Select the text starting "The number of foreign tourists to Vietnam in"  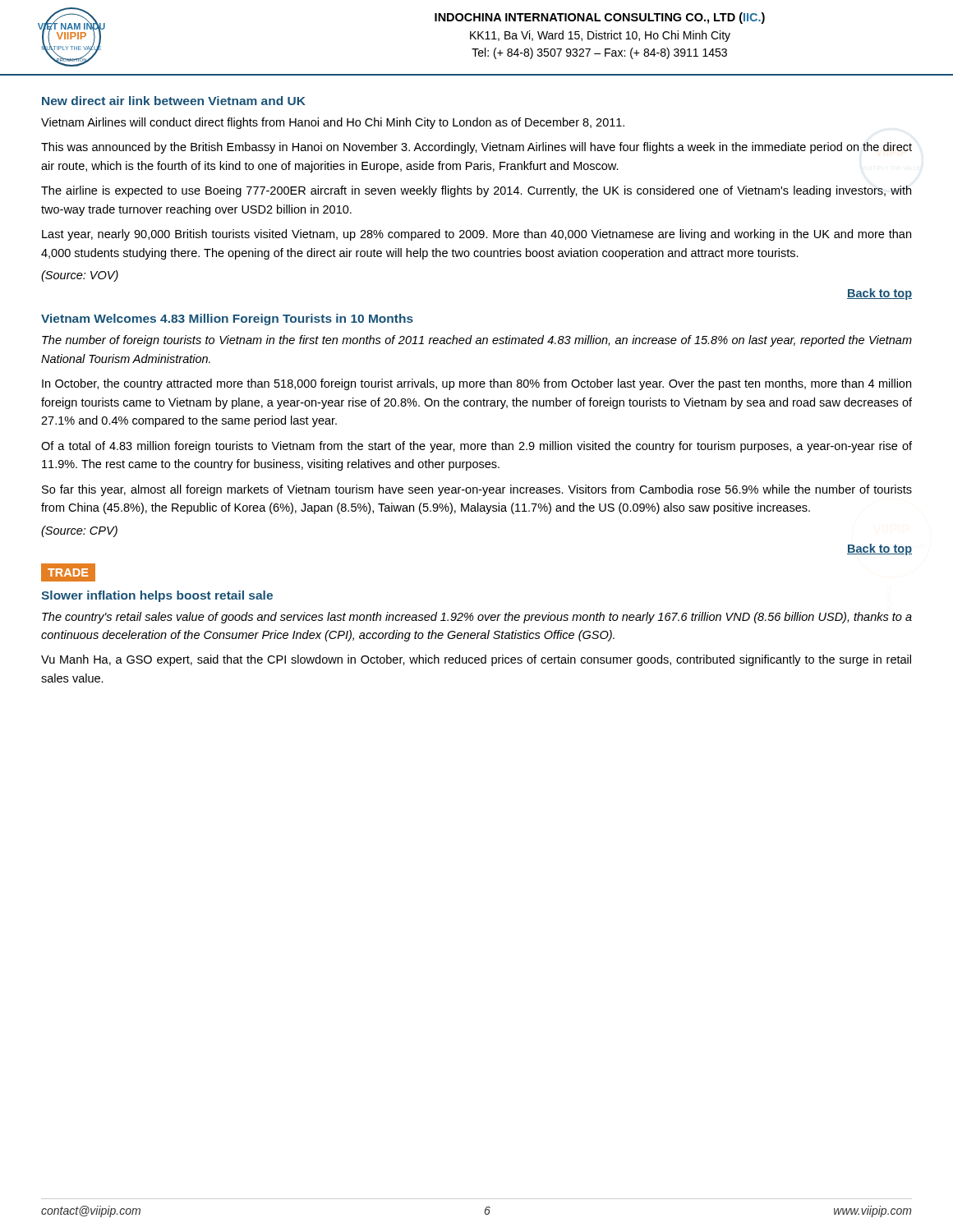pyautogui.click(x=476, y=350)
